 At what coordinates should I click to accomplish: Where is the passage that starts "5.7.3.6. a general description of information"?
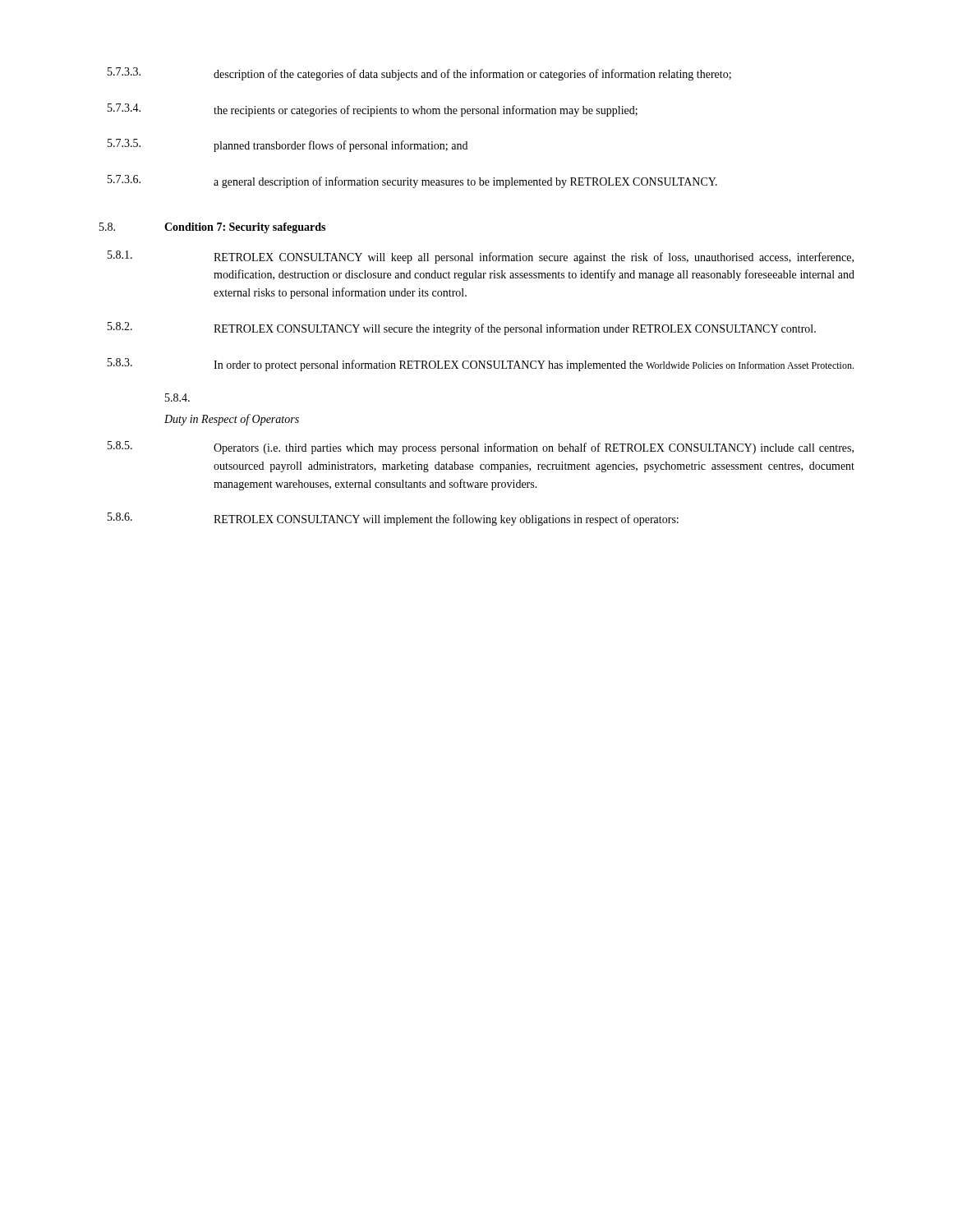point(476,182)
